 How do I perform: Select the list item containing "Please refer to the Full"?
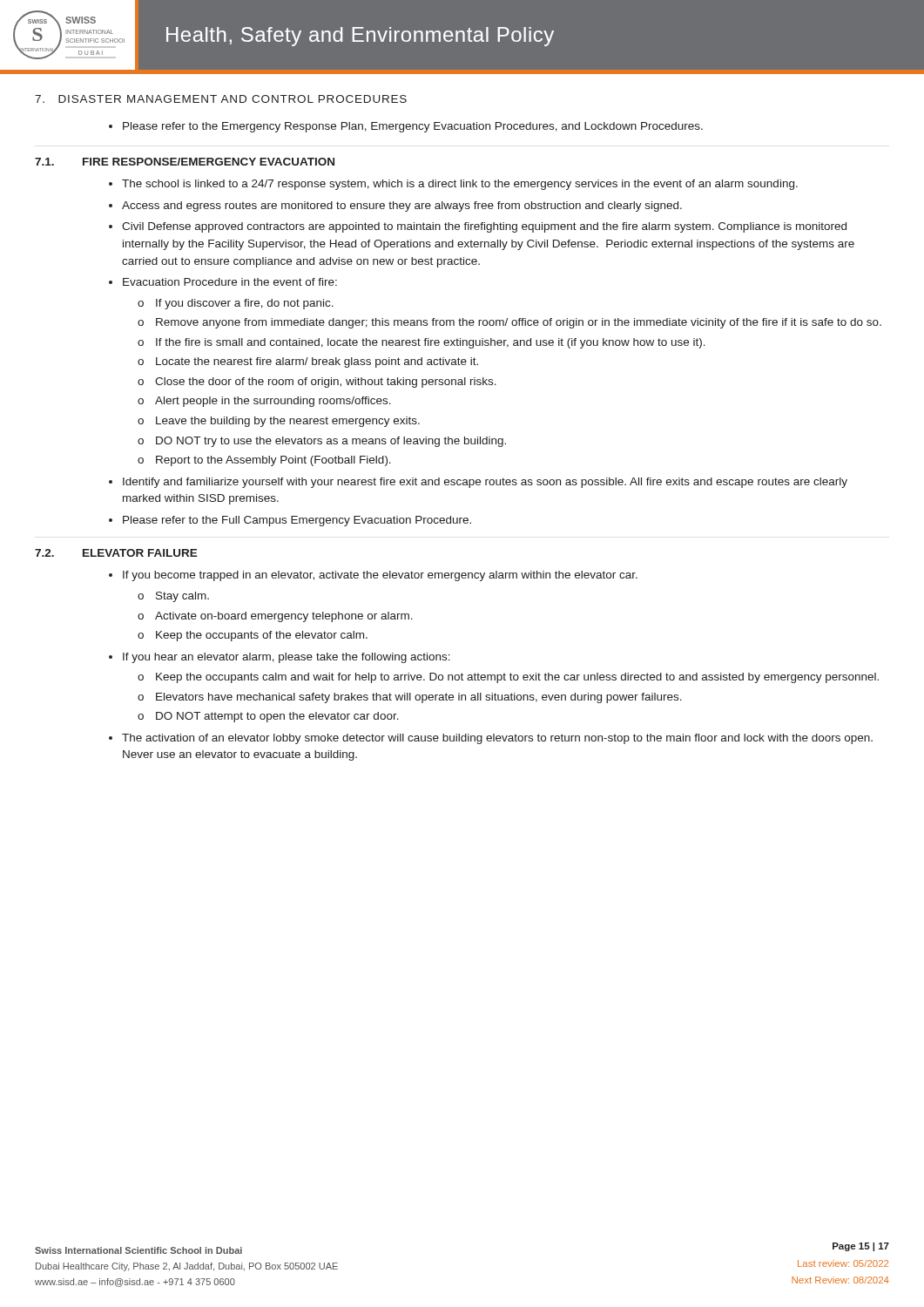290,521
